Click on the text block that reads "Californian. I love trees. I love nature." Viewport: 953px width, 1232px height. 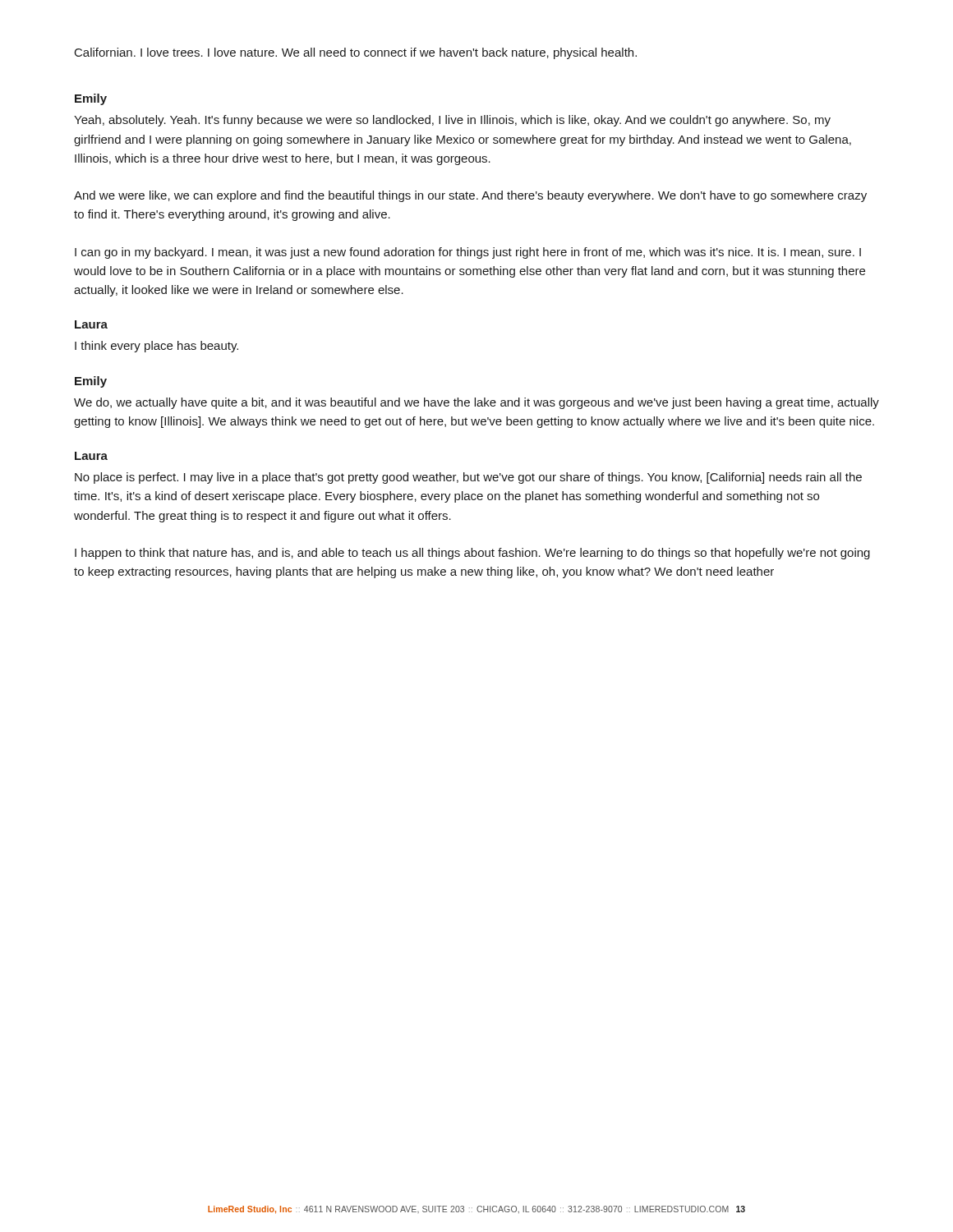476,52
